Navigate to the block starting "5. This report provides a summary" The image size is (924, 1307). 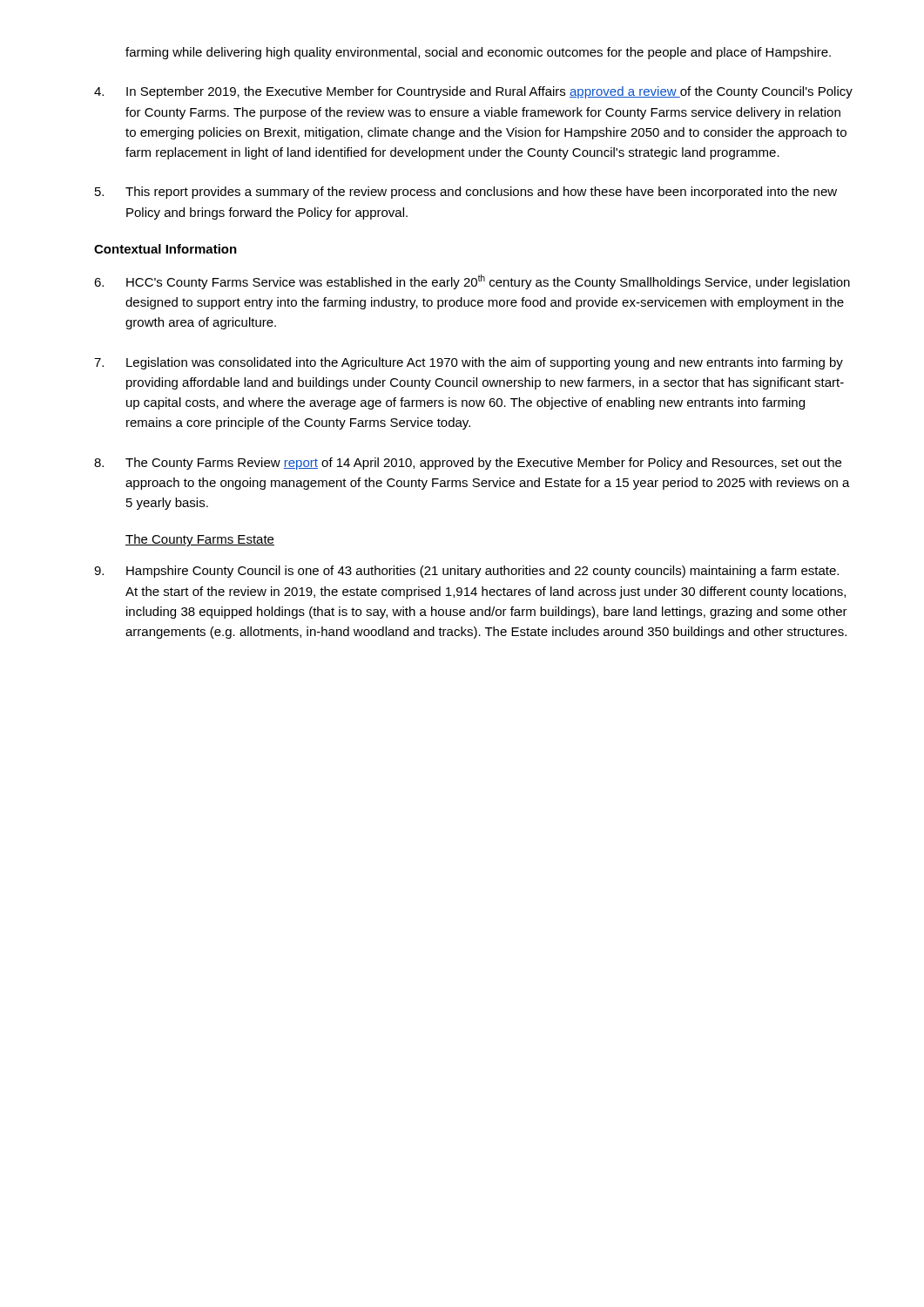(474, 202)
